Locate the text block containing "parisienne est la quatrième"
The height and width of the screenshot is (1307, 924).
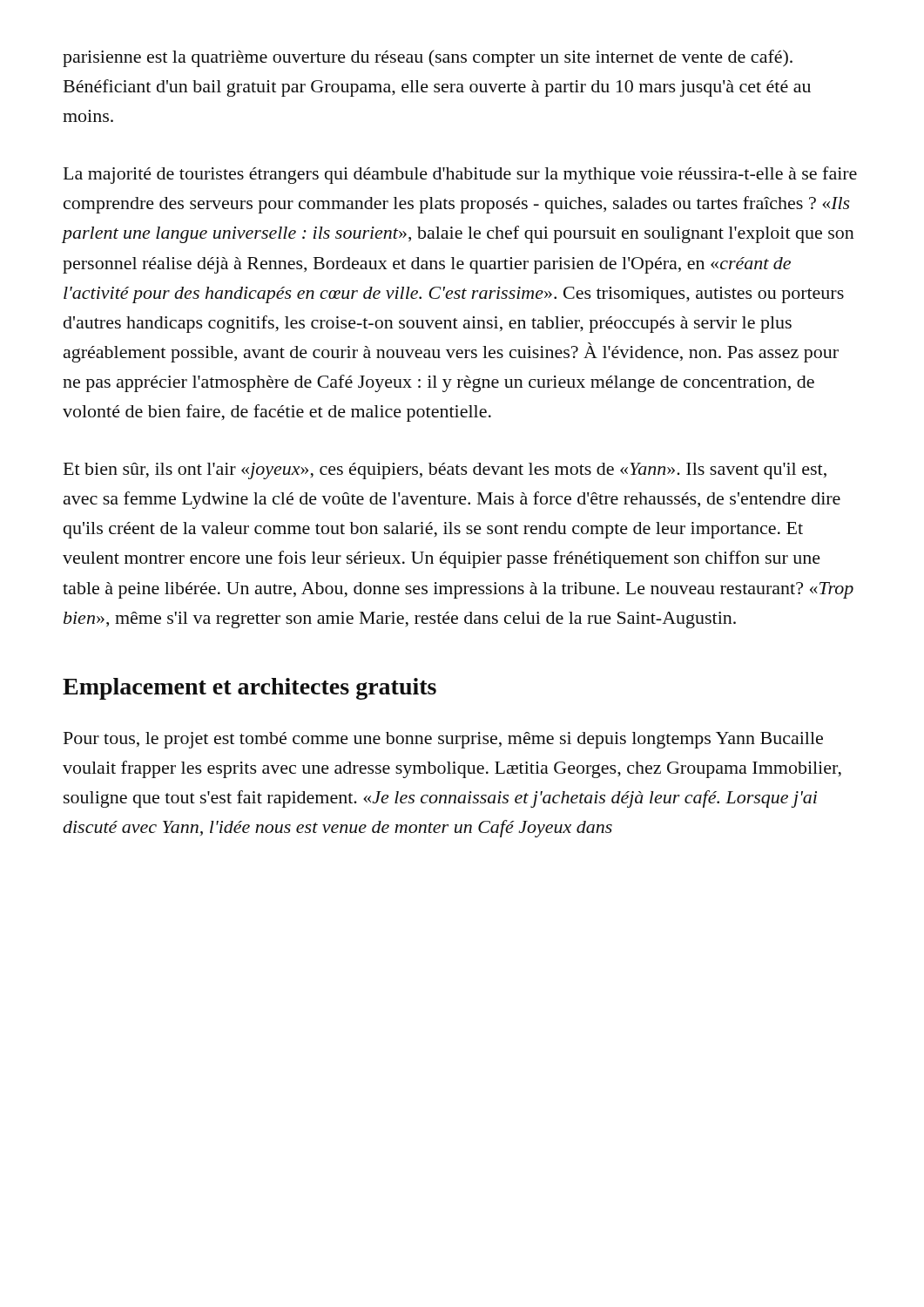[437, 86]
